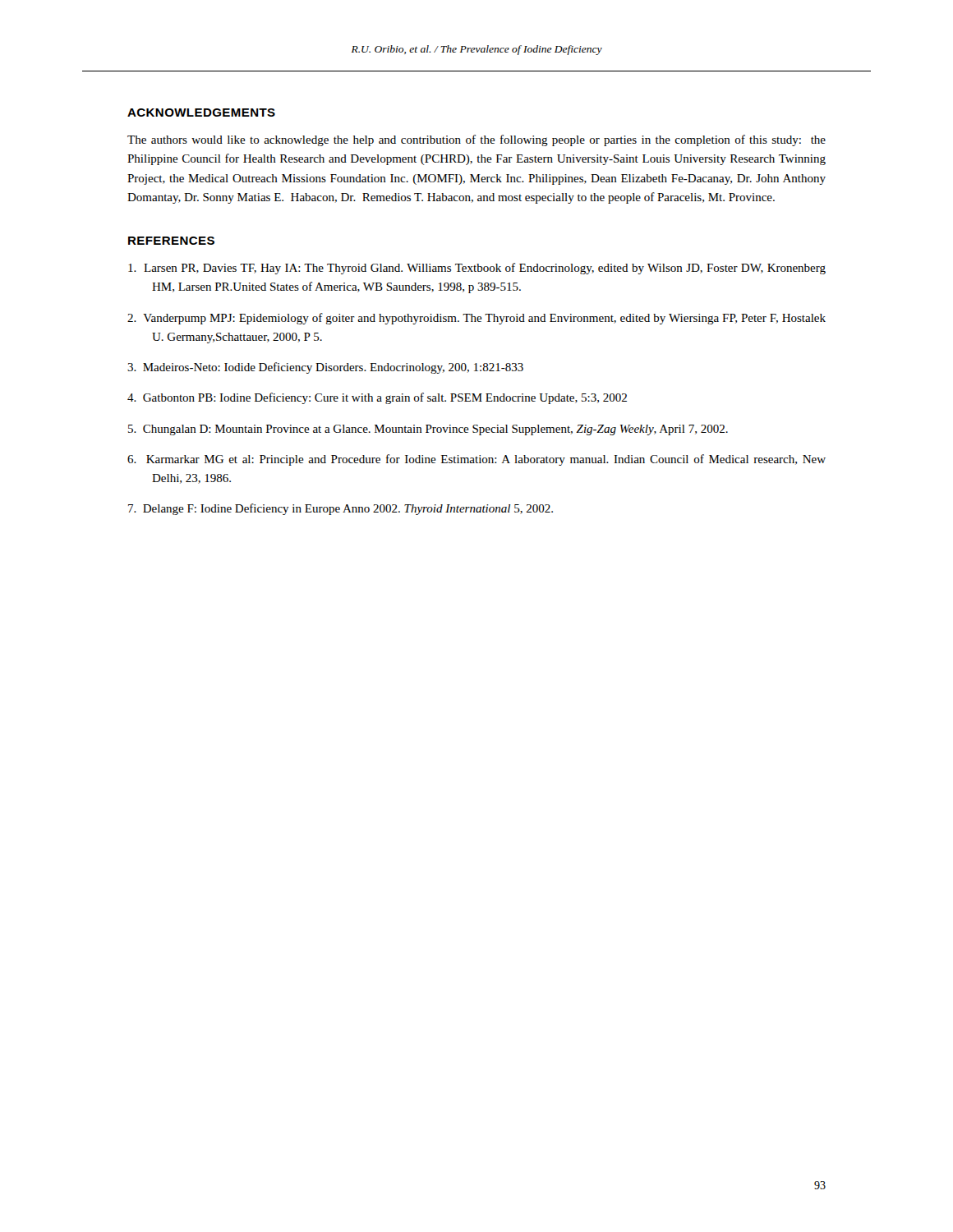953x1232 pixels.
Task: Select the block starting "7. Delange F: Iodine"
Action: (341, 509)
